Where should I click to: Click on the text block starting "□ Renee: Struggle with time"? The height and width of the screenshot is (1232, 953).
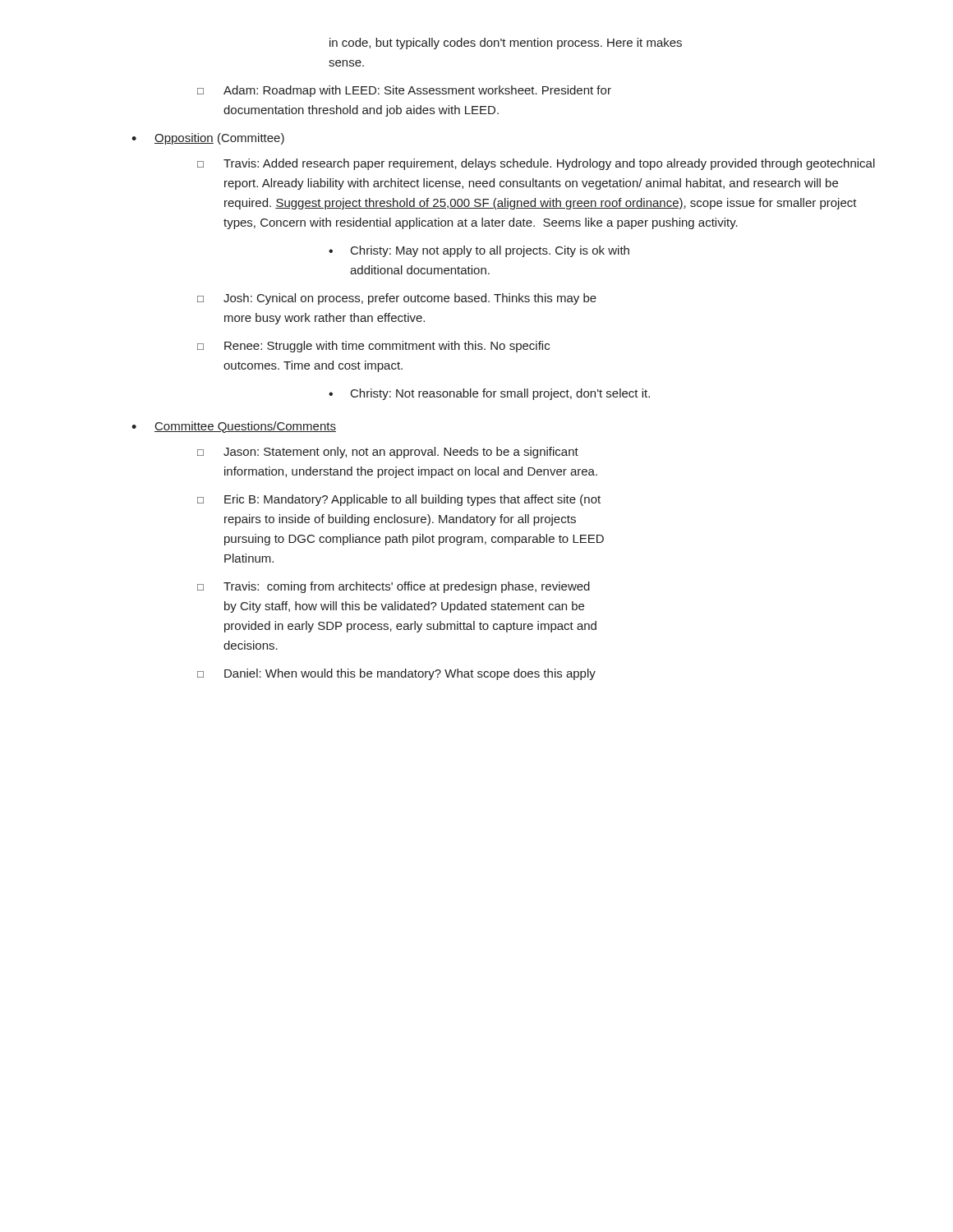click(542, 356)
